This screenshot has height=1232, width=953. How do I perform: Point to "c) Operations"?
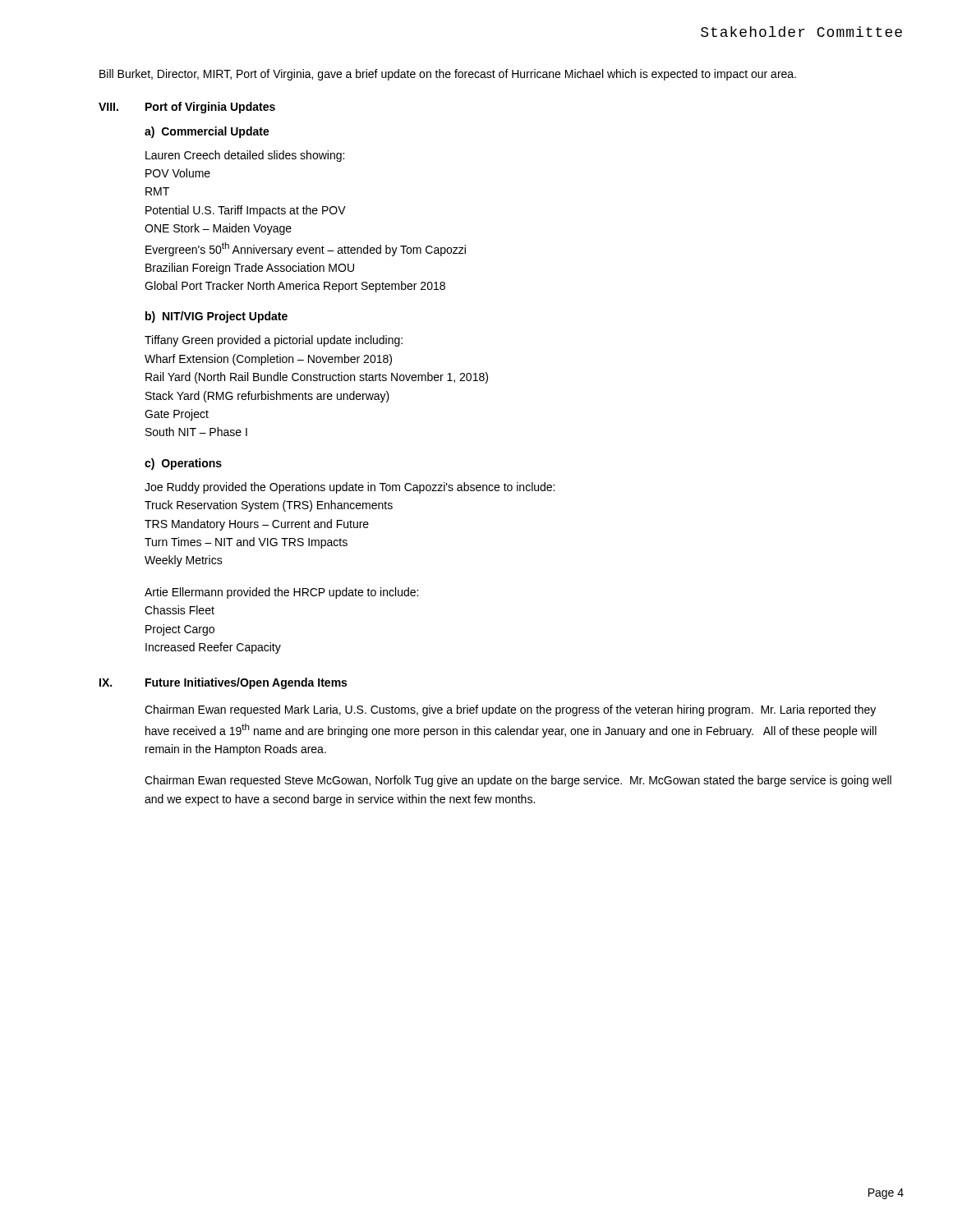pyautogui.click(x=183, y=463)
